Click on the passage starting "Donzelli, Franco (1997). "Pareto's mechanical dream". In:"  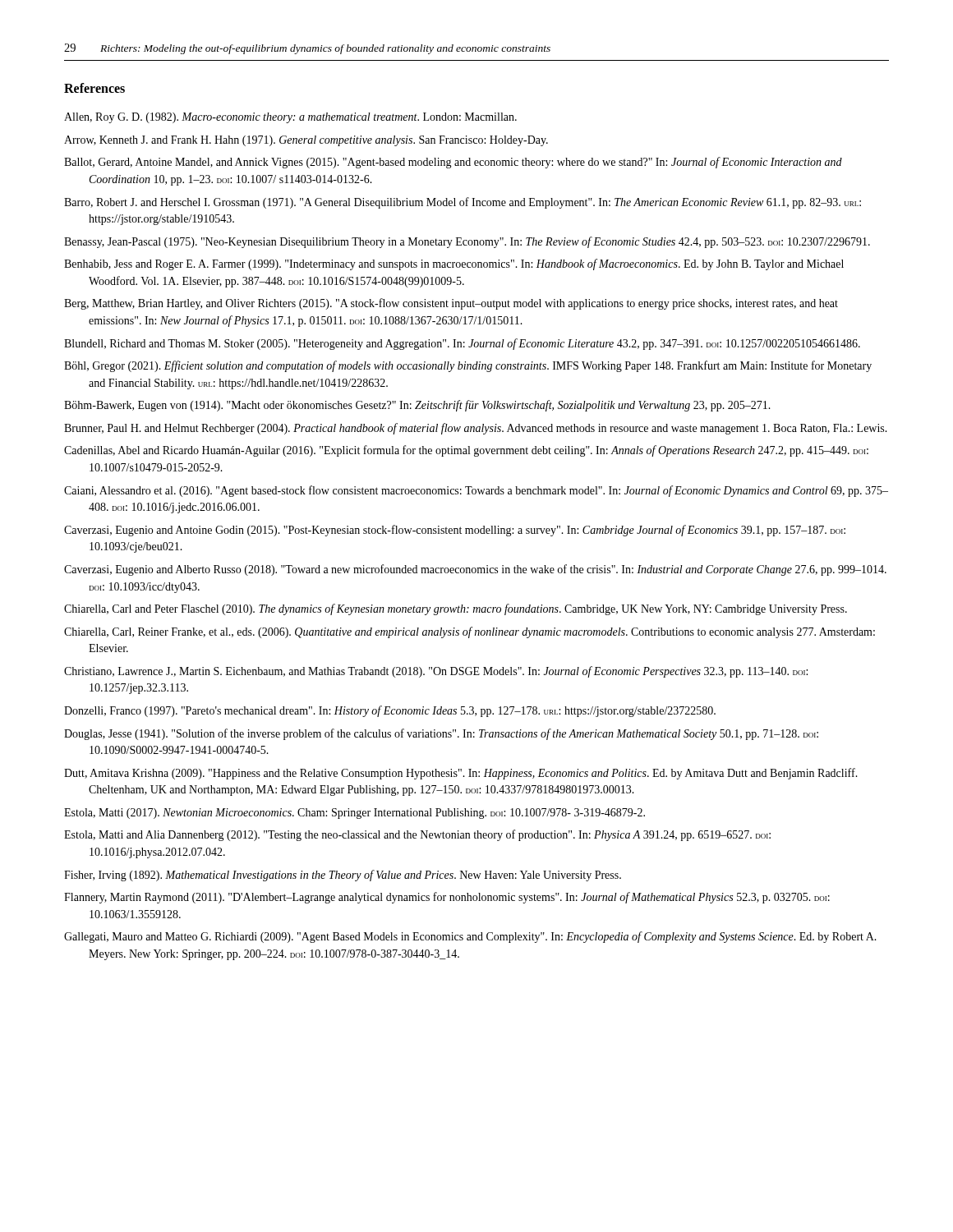point(390,711)
